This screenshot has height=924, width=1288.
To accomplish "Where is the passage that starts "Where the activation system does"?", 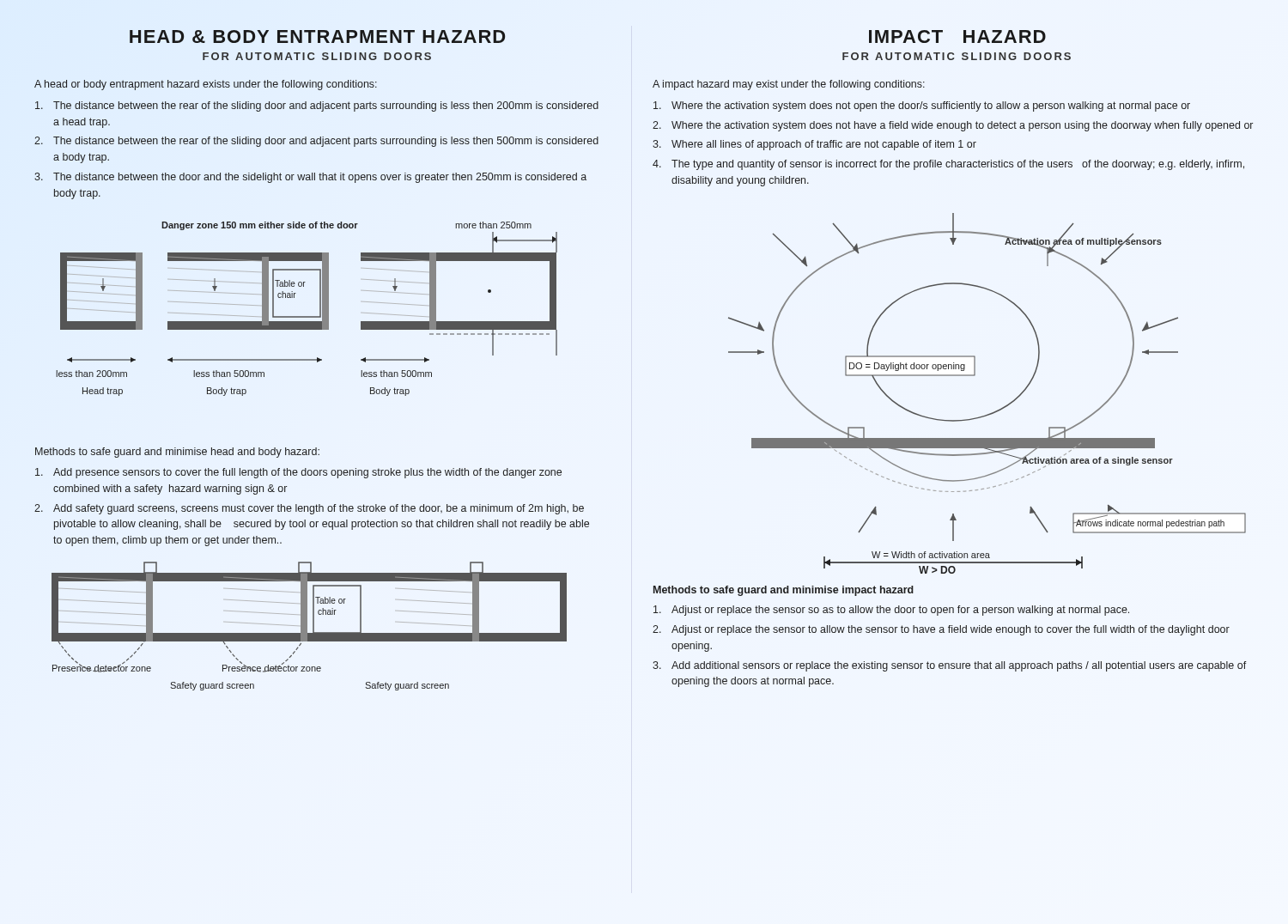I will 921,106.
